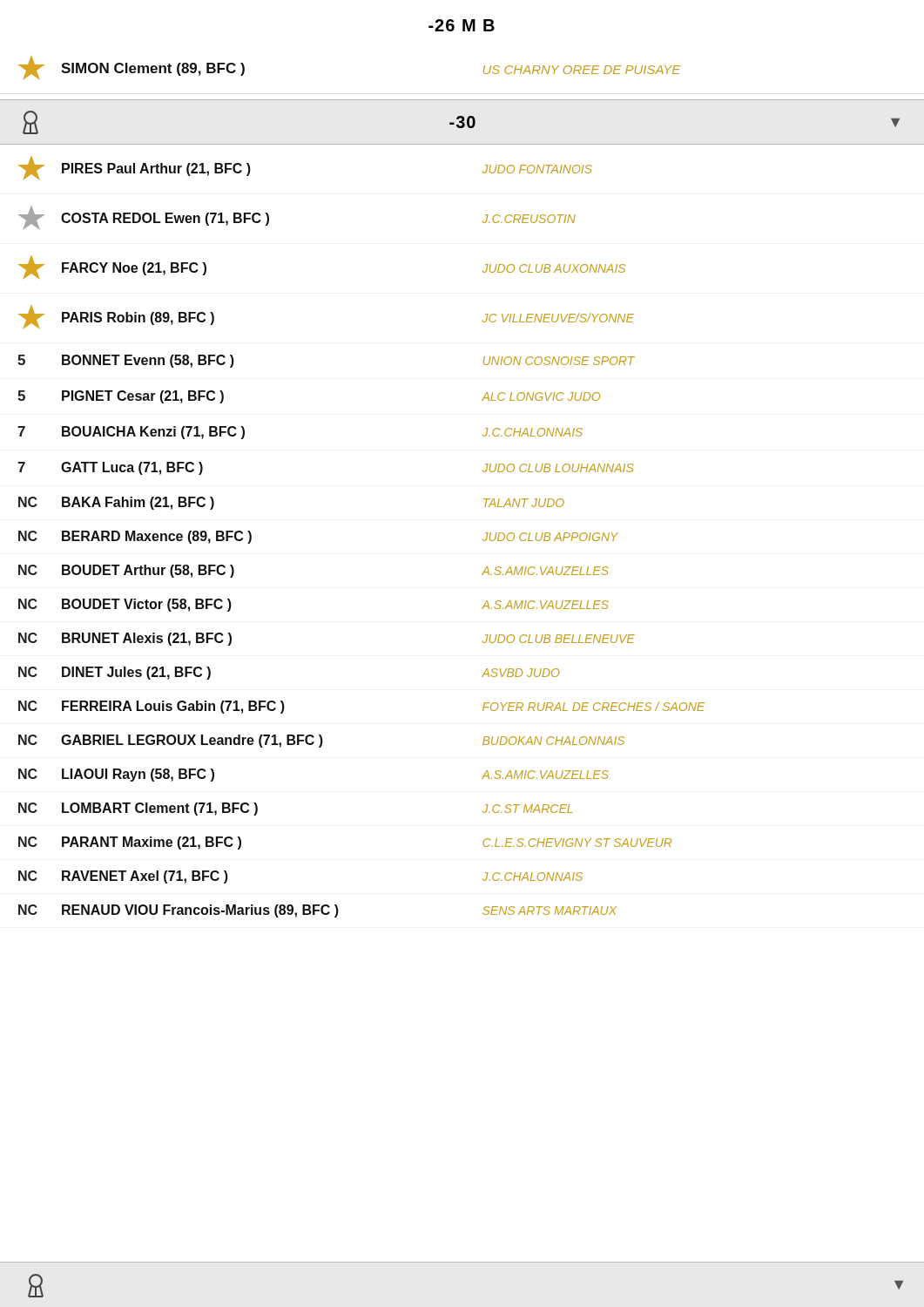
Task: Point to the block beginning "NC FERREIRA Louis Gabin (71, BFC ) FOYER"
Action: [169, 707]
